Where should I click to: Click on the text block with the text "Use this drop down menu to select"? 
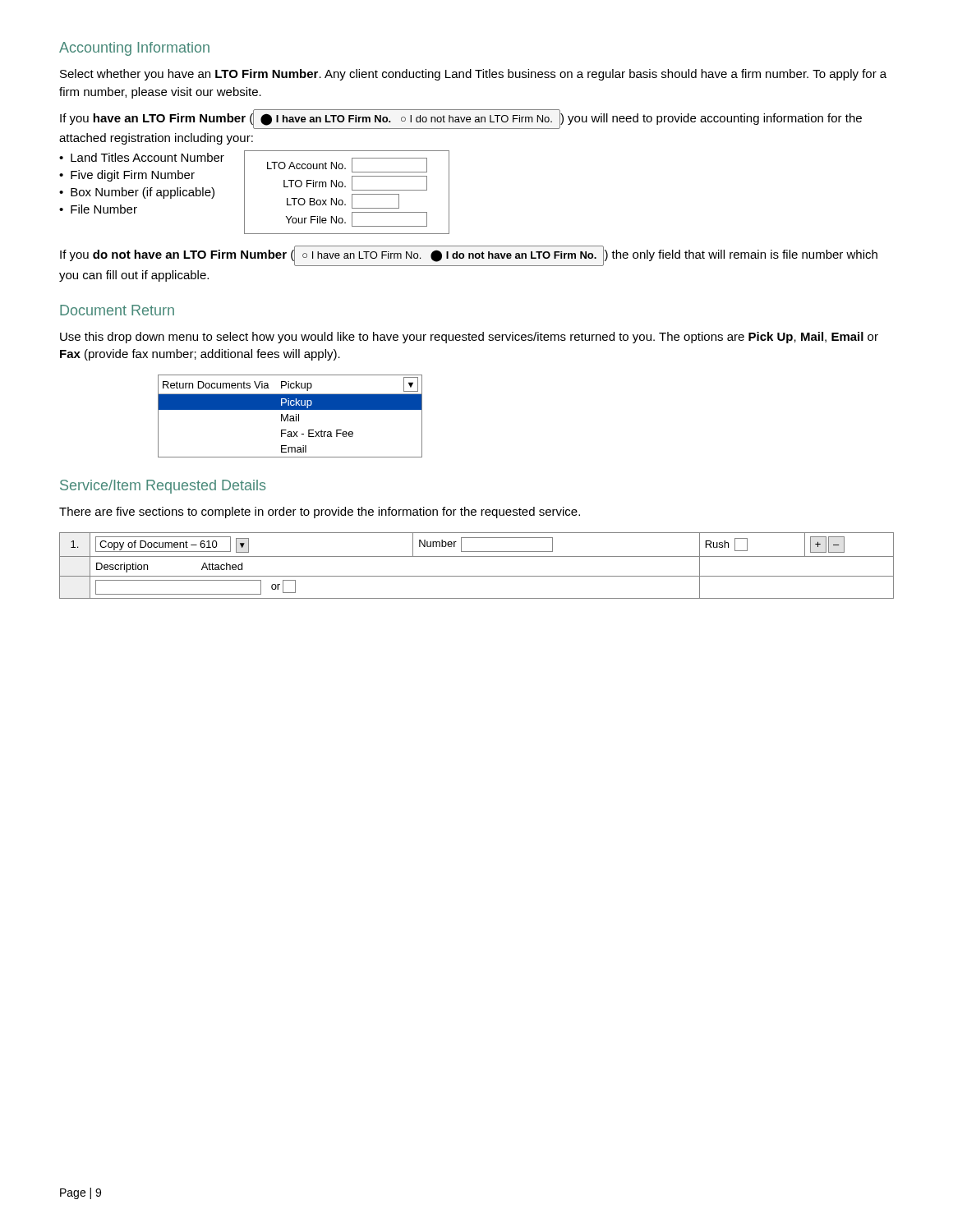pos(469,345)
